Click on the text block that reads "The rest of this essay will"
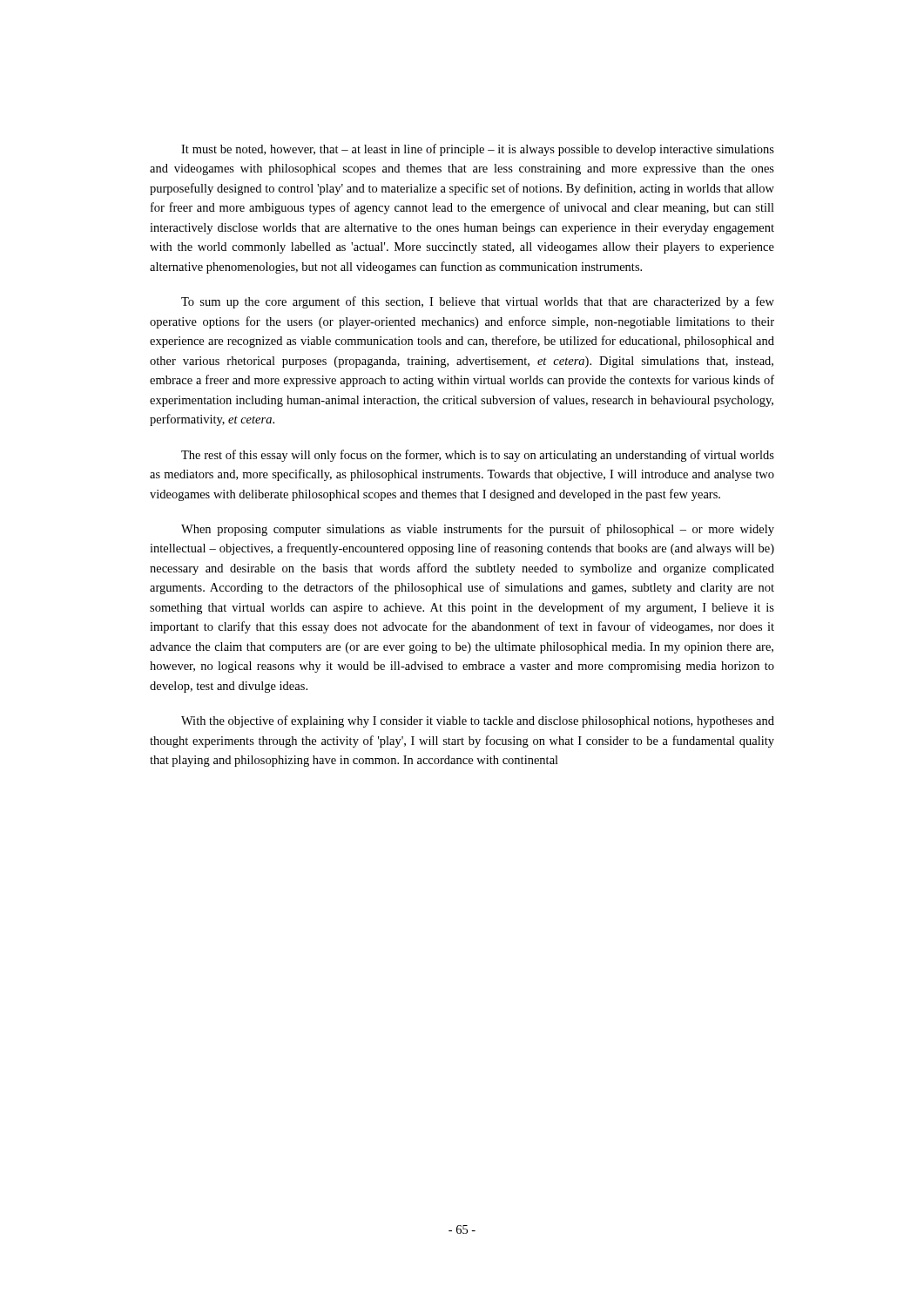924x1307 pixels. [462, 474]
